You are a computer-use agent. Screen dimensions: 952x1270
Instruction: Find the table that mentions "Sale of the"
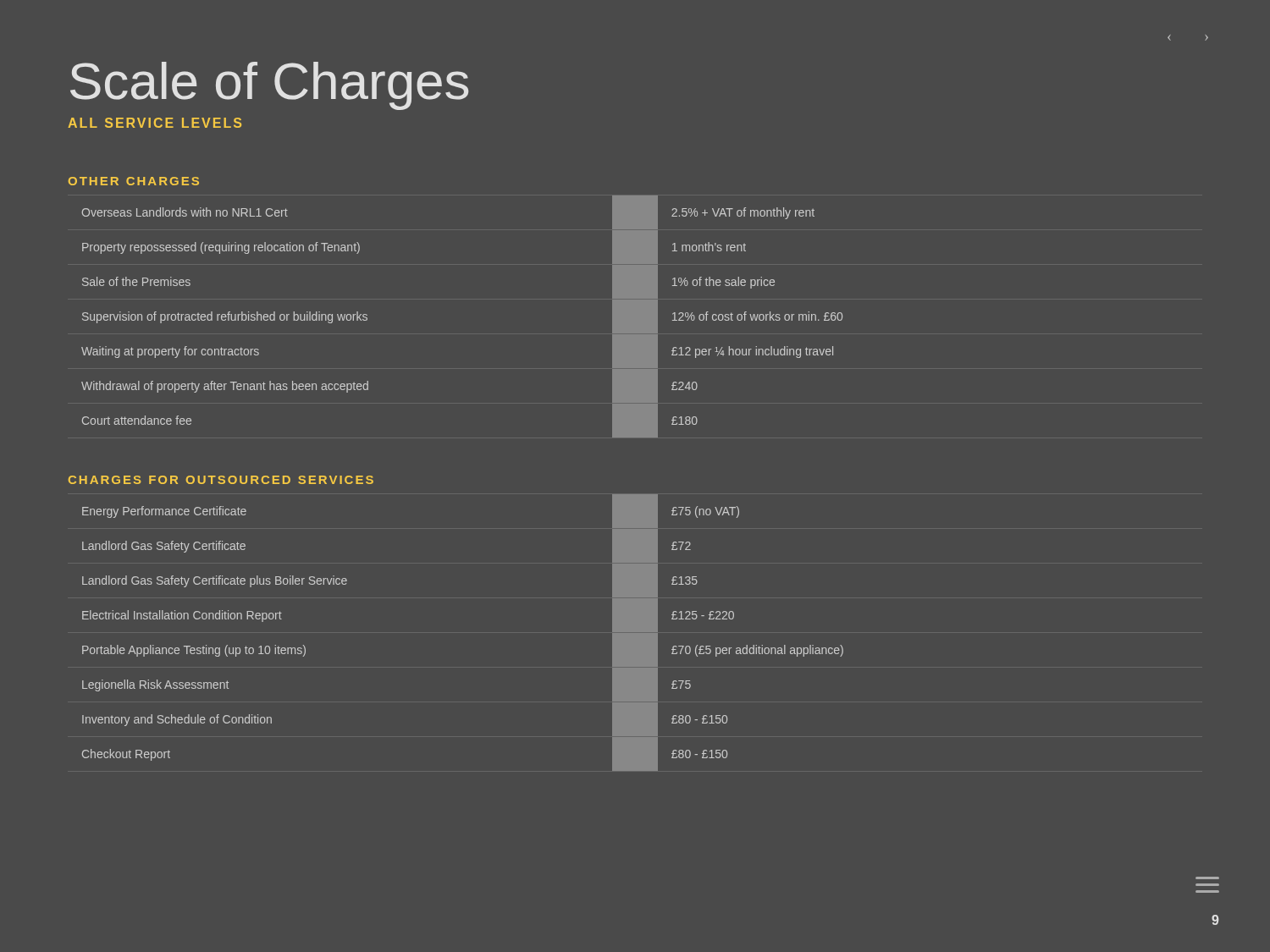point(635,316)
